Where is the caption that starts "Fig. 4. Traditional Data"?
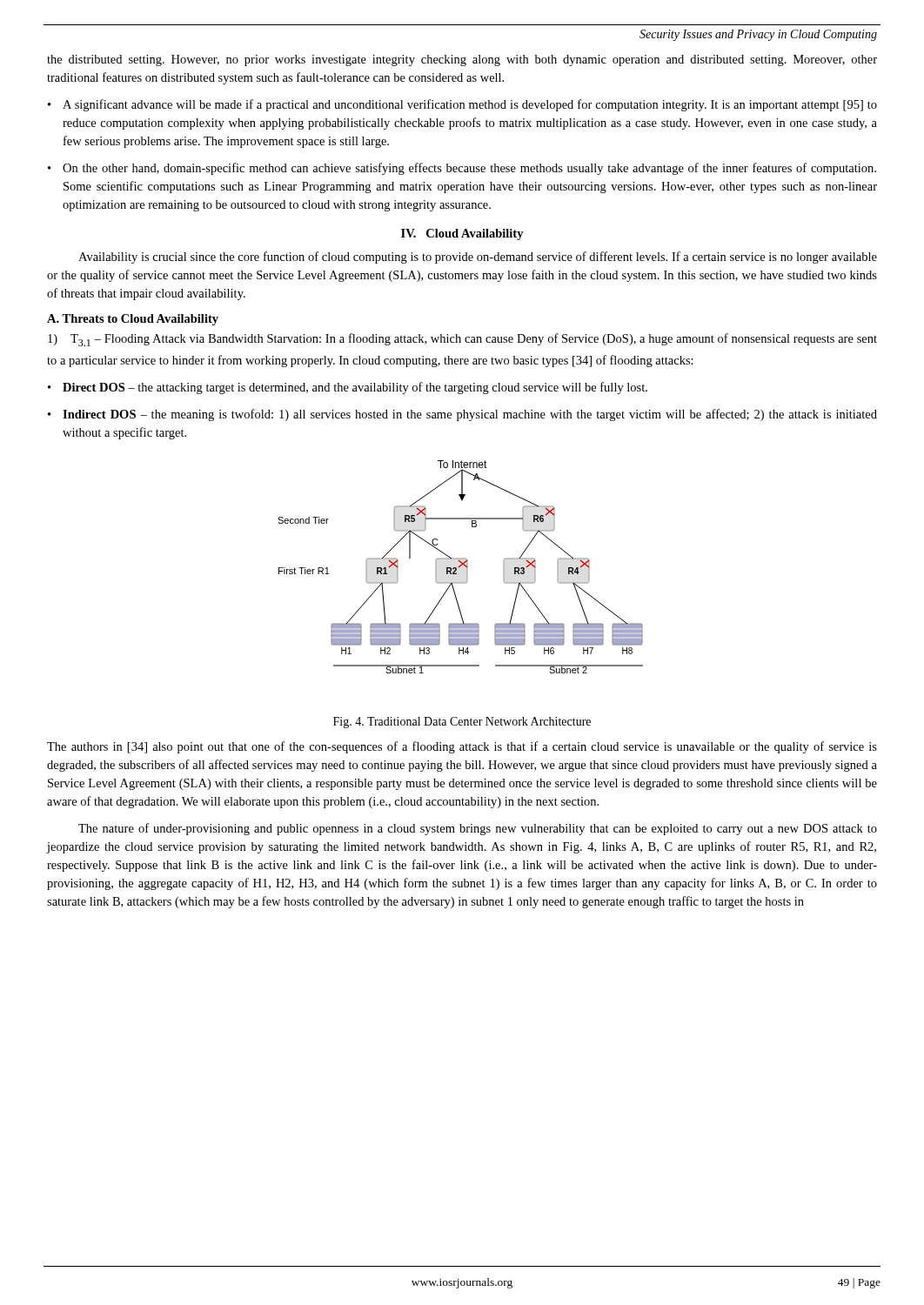 click(x=462, y=722)
